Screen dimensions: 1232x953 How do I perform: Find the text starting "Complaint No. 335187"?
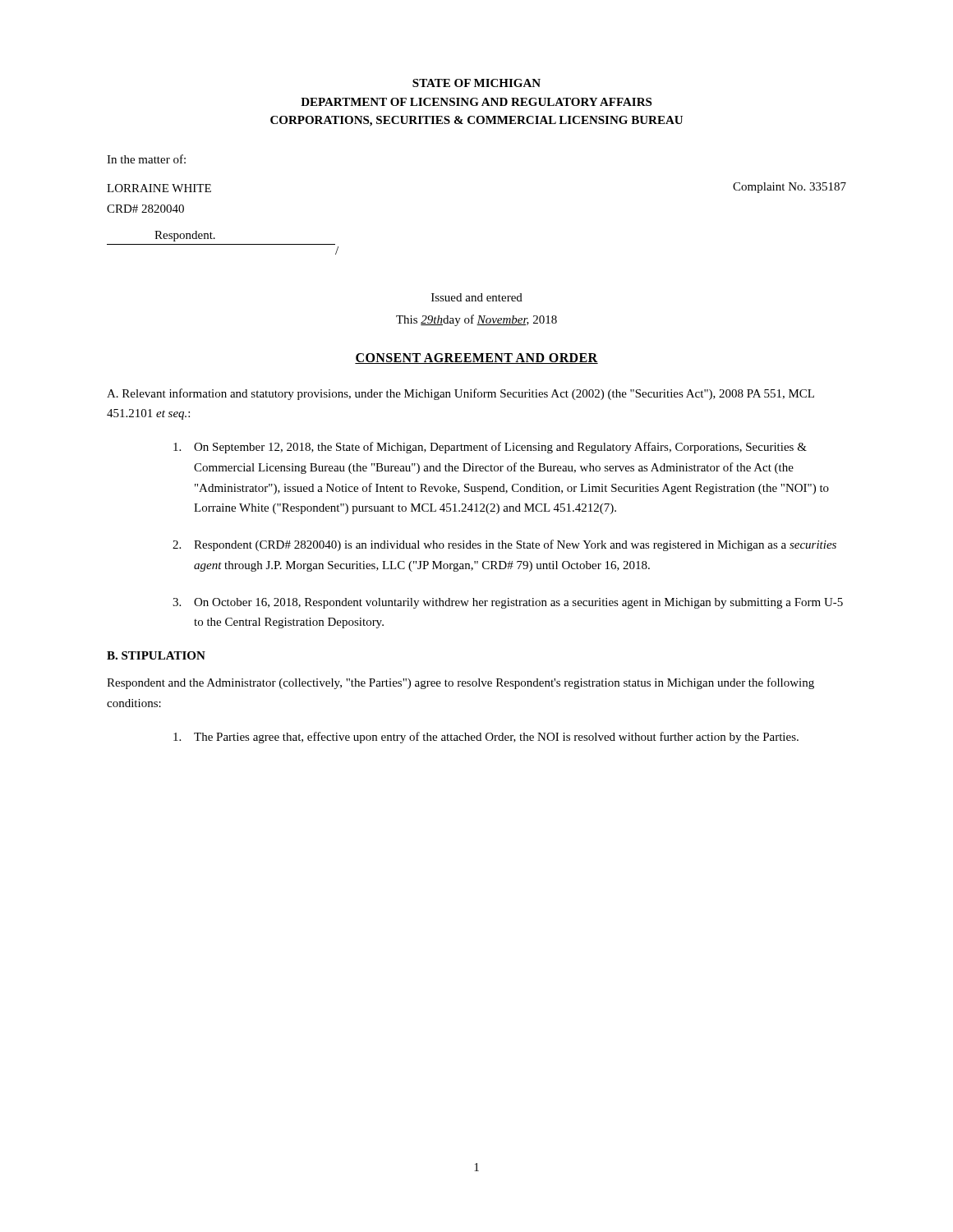pos(790,186)
